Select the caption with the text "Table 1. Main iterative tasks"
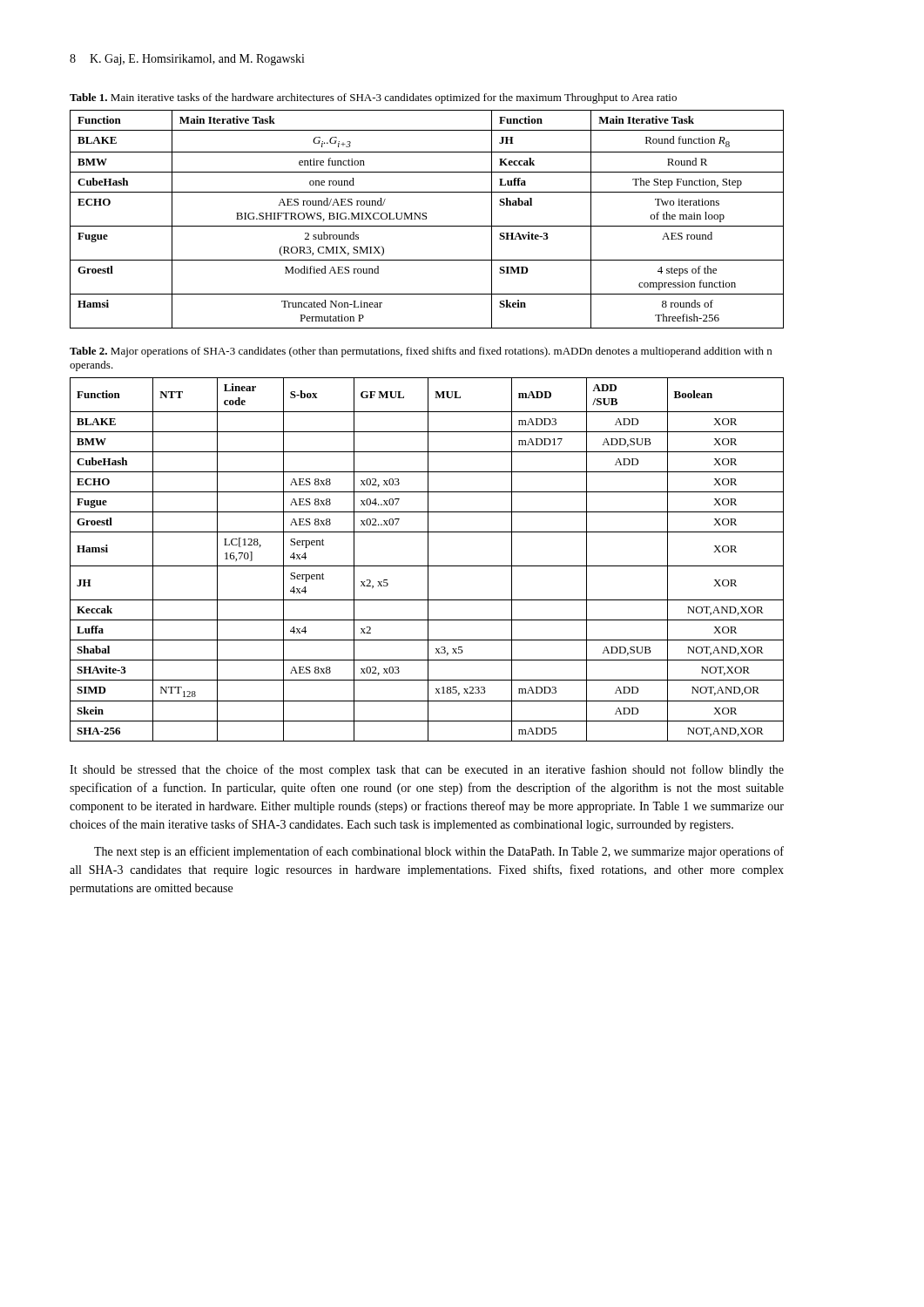Viewport: 924px width, 1307px height. pyautogui.click(x=373, y=97)
